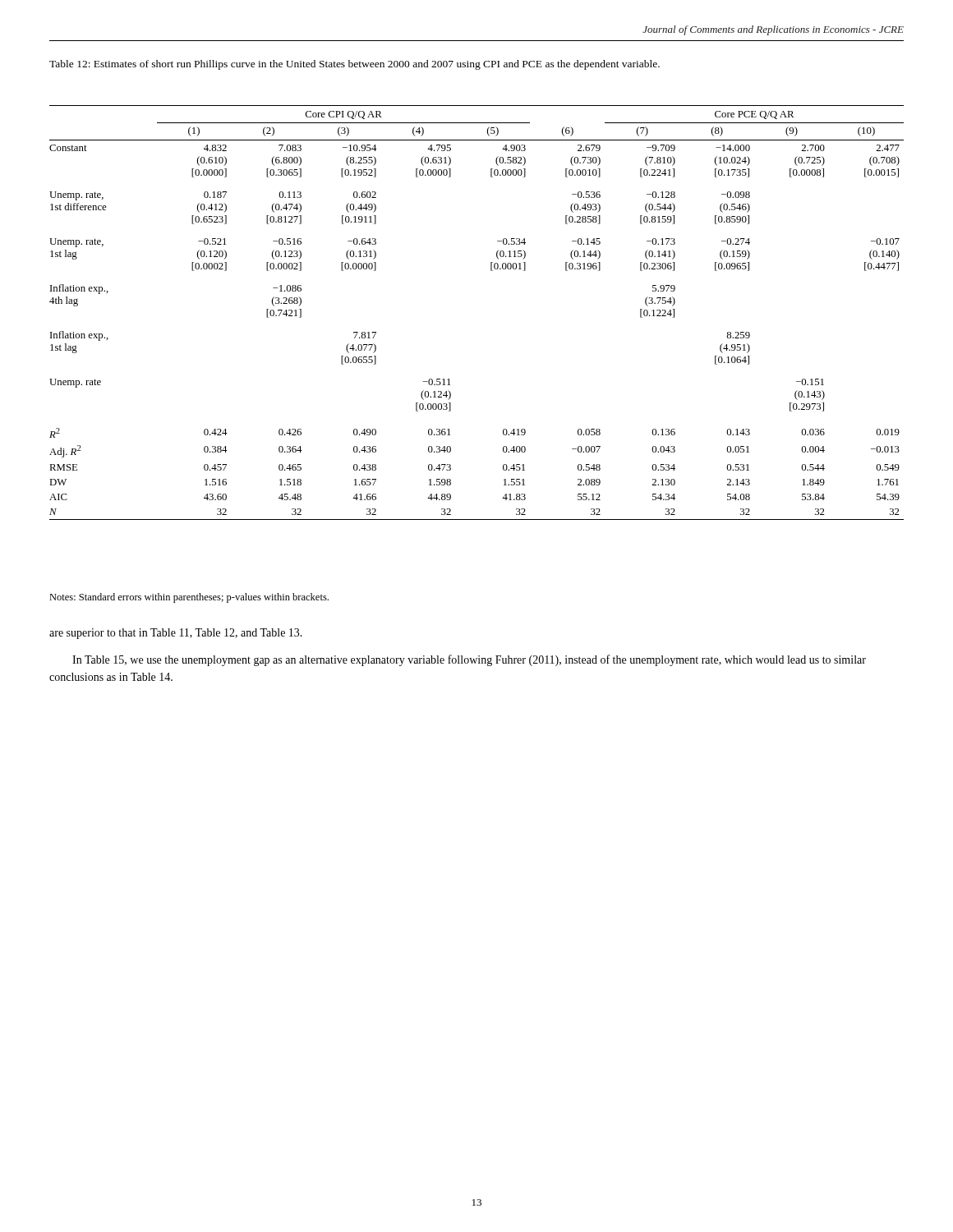953x1232 pixels.
Task: Navigate to the text starting "Table 12: Estimates of short run Phillips curve"
Action: pyautogui.click(x=355, y=64)
